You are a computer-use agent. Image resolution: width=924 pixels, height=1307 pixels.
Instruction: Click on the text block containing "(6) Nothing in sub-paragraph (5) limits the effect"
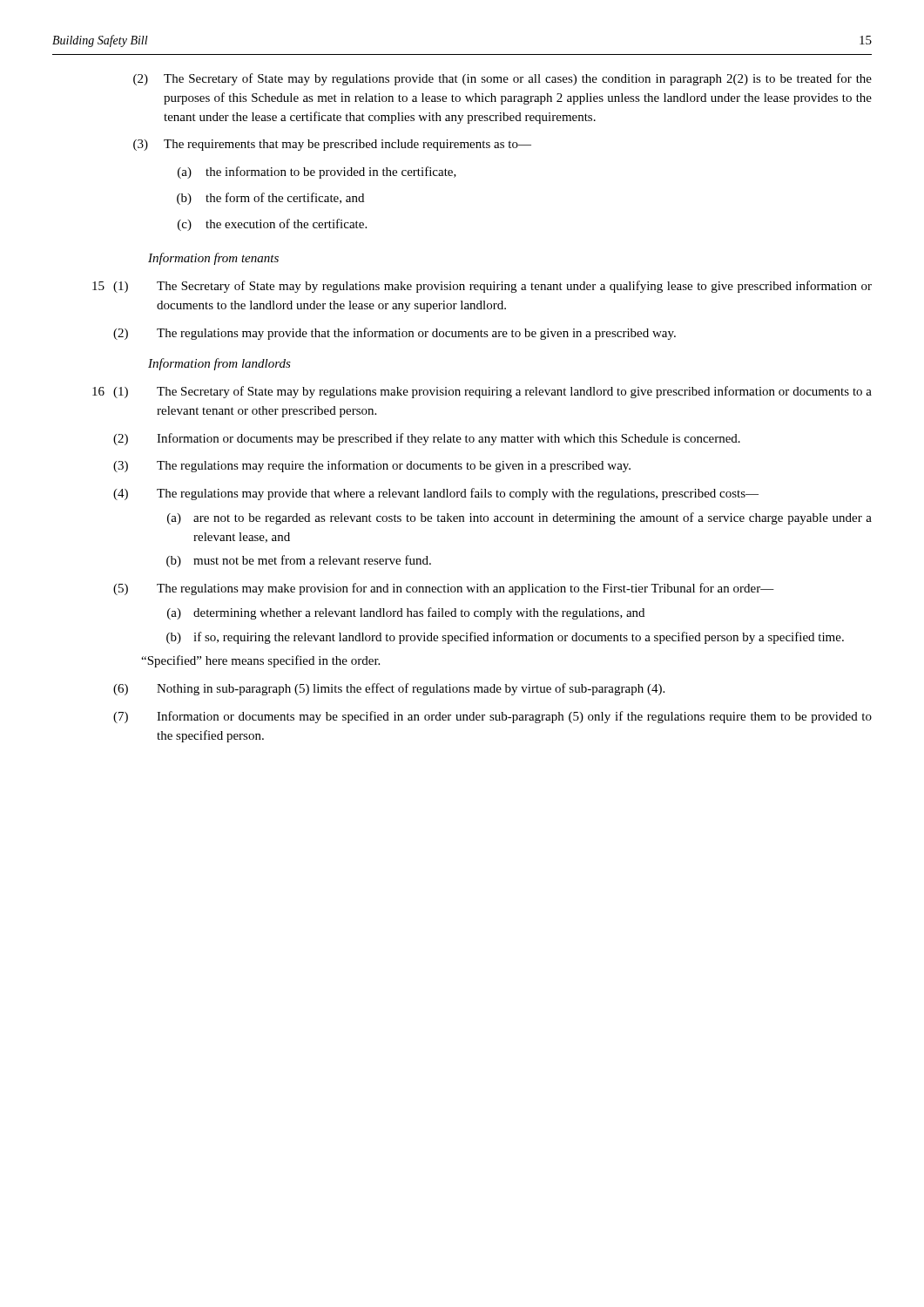462,689
